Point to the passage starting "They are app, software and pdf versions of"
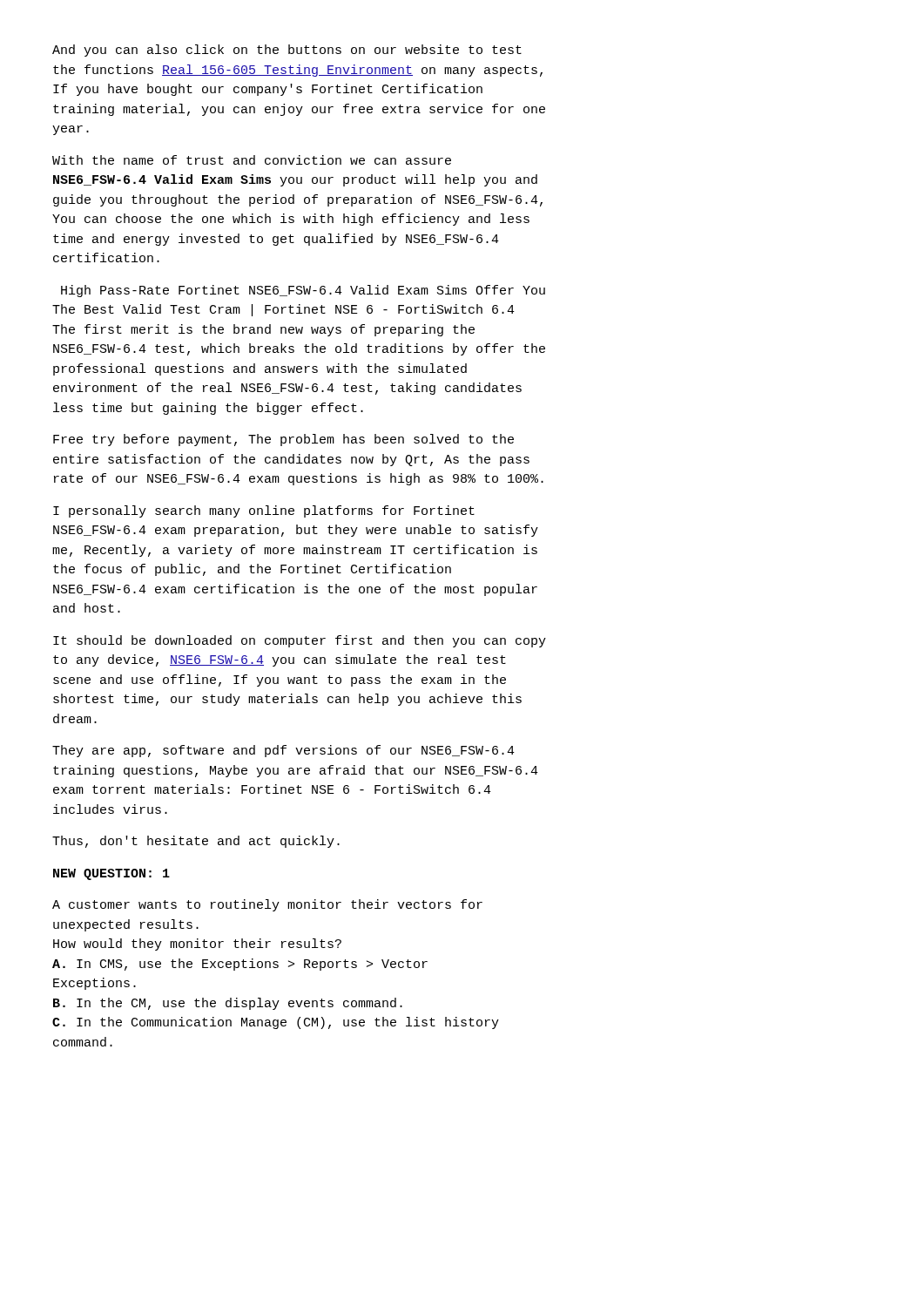This screenshot has height=1307, width=924. click(295, 781)
